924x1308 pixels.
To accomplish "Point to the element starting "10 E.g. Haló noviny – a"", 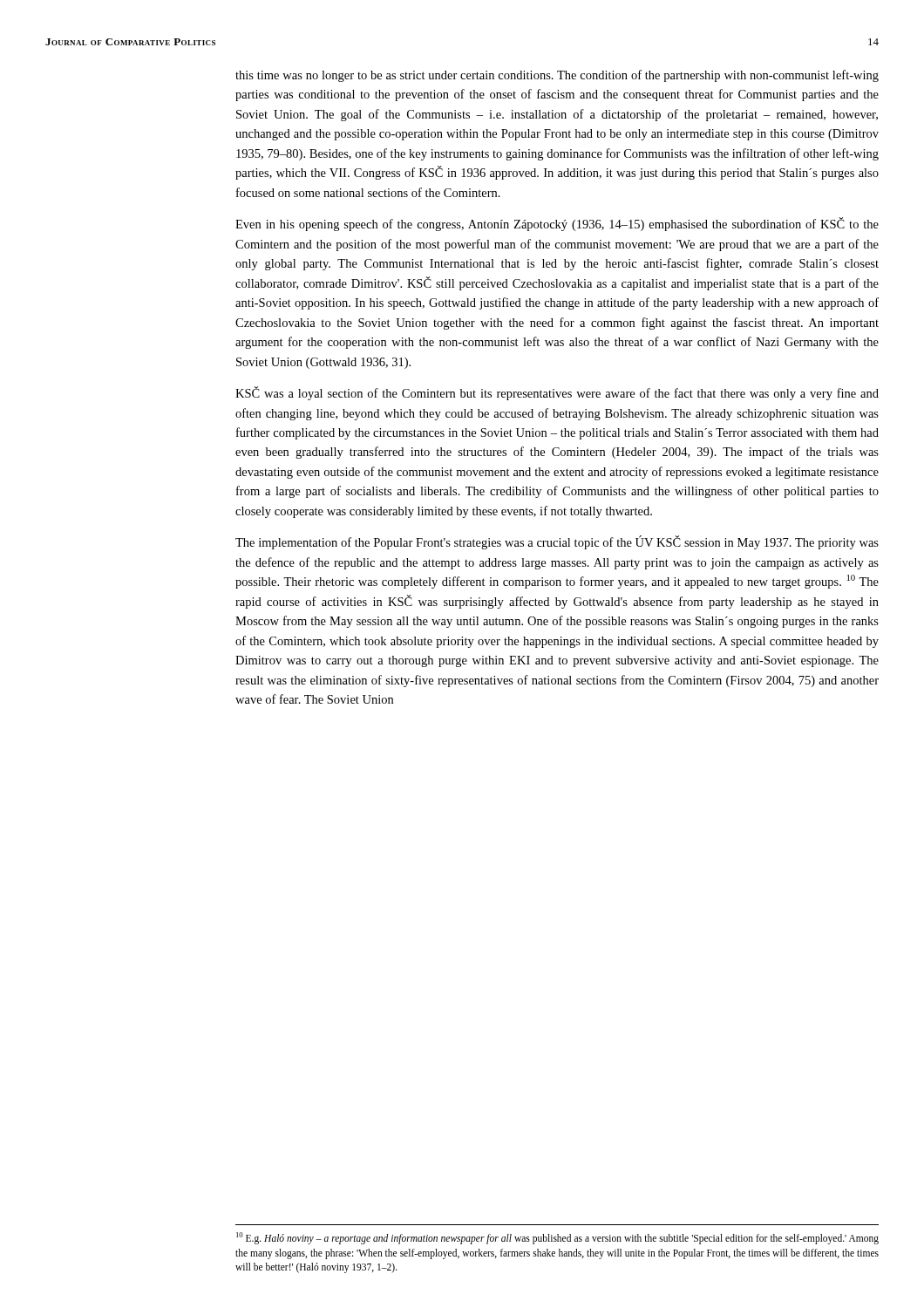I will [x=557, y=1252].
